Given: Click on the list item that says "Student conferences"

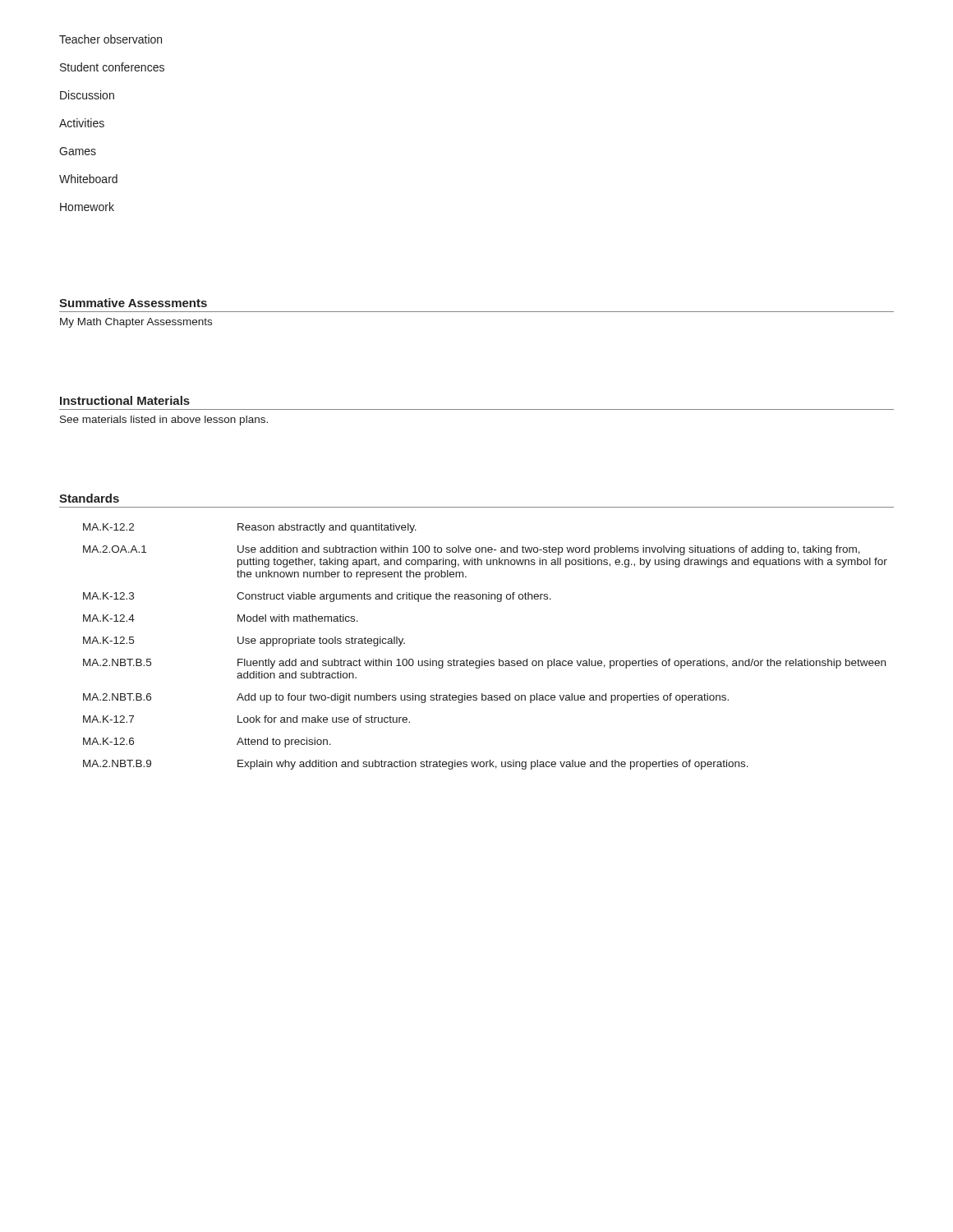Looking at the screenshot, I should tap(112, 67).
